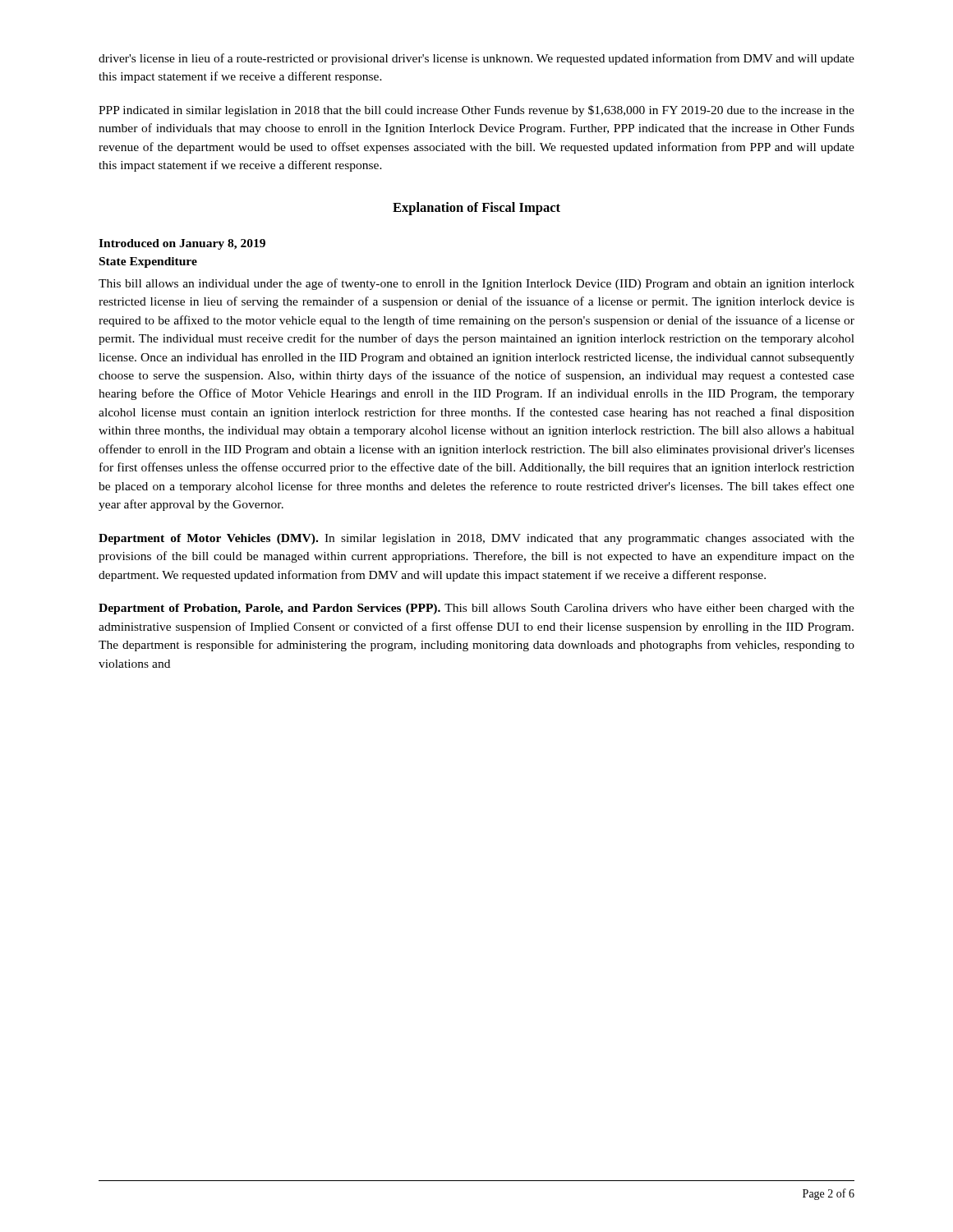Point to the block beginning "This bill allows an individual under"

coord(476,393)
